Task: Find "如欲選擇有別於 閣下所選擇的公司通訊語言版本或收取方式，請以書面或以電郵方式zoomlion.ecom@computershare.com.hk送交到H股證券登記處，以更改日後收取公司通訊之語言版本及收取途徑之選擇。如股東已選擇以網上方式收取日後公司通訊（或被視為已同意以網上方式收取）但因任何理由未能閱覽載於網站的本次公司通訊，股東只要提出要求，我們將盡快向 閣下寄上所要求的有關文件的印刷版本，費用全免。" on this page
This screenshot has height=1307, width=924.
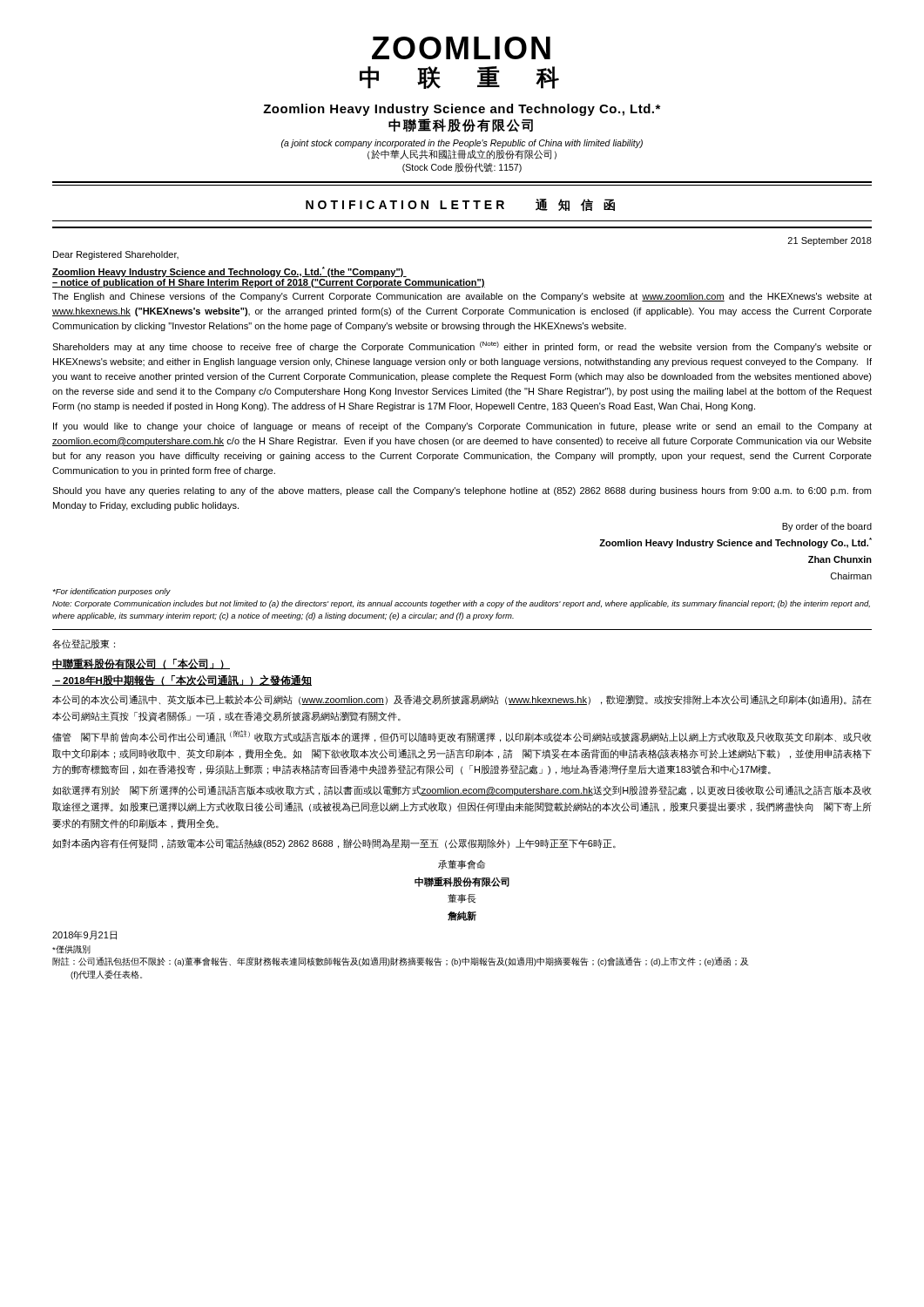Action: [462, 807]
